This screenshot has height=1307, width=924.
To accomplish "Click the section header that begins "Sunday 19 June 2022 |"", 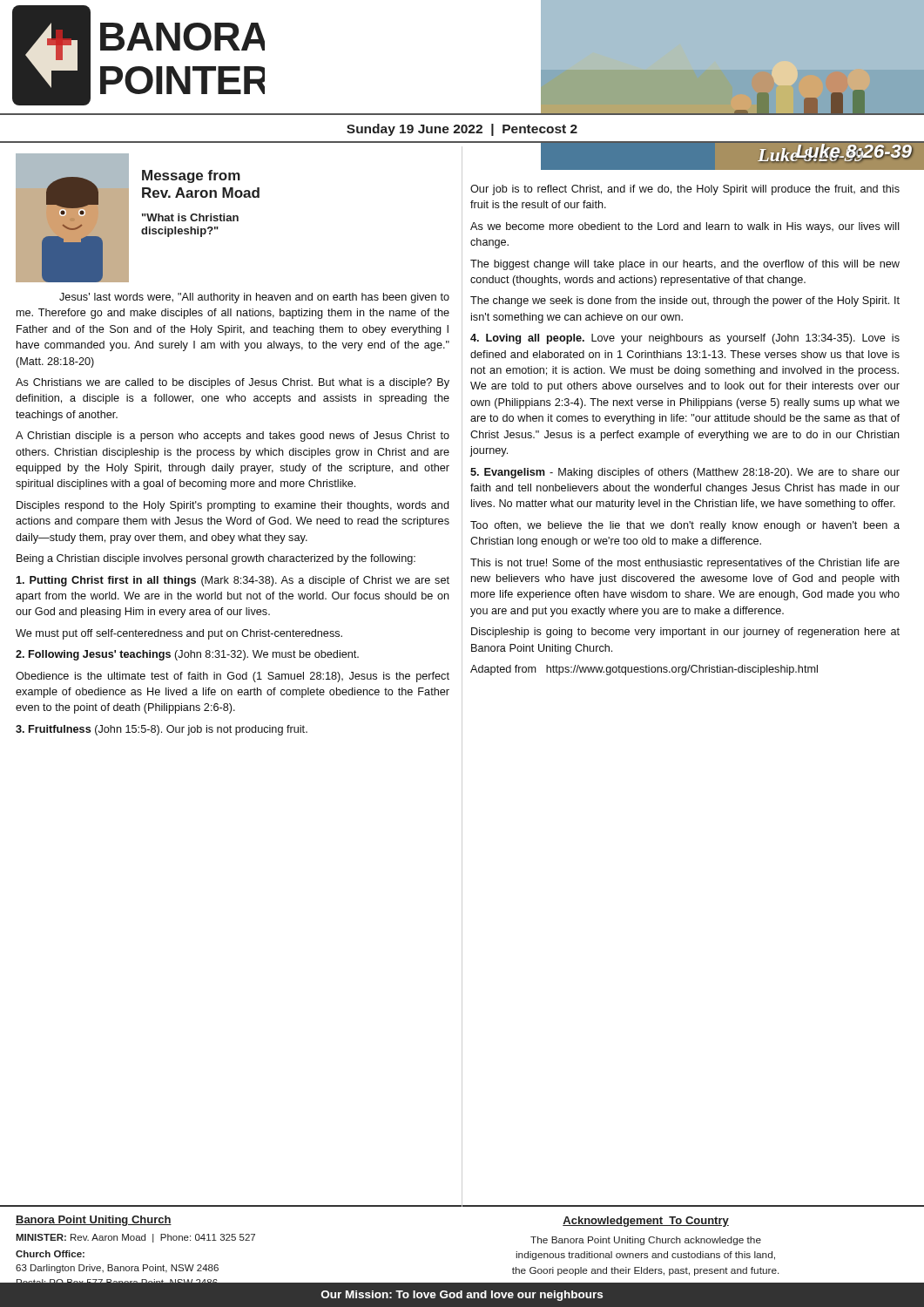I will point(462,129).
